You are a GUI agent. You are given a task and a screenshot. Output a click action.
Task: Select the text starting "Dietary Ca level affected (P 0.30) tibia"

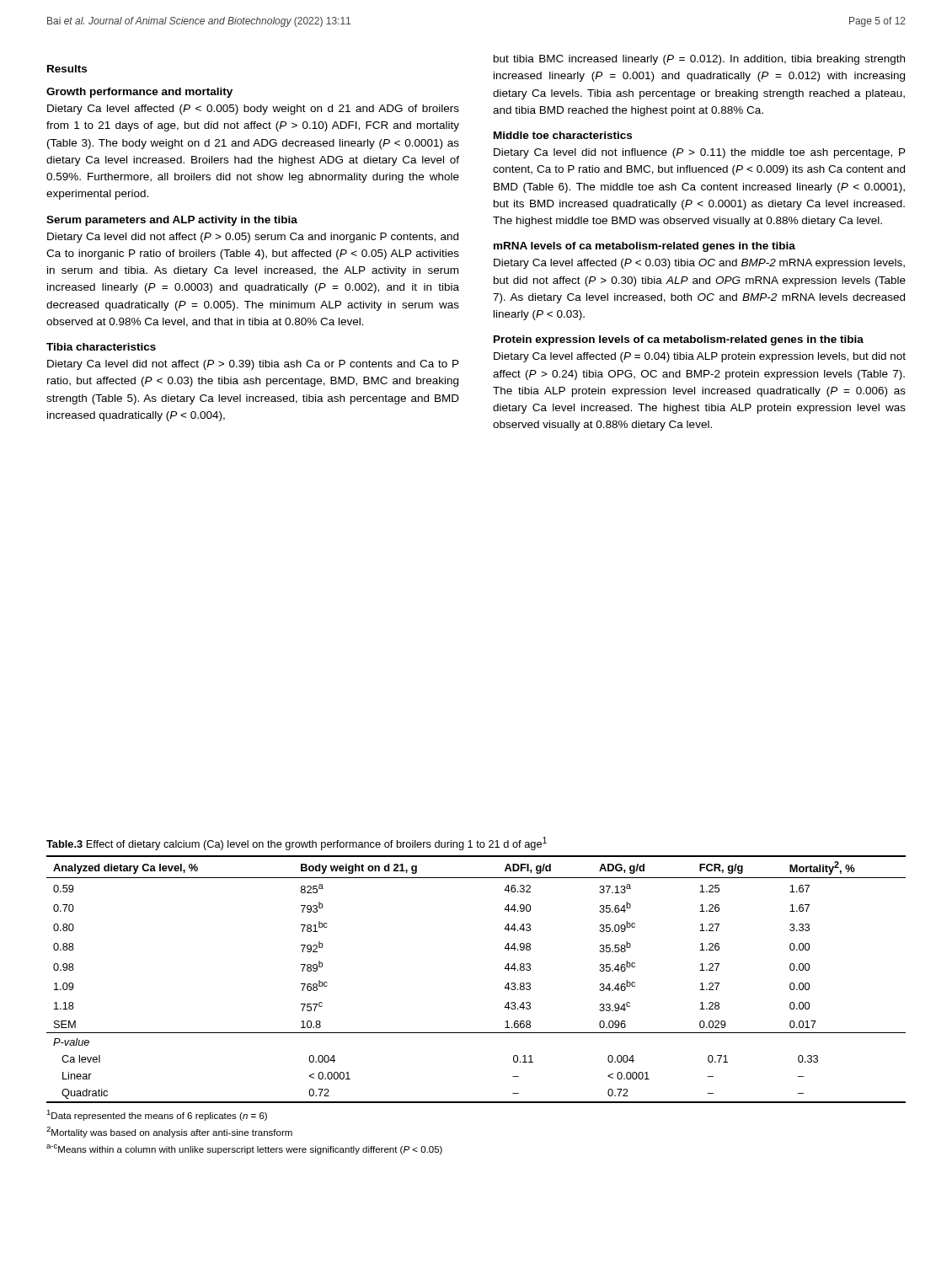pyautogui.click(x=699, y=289)
